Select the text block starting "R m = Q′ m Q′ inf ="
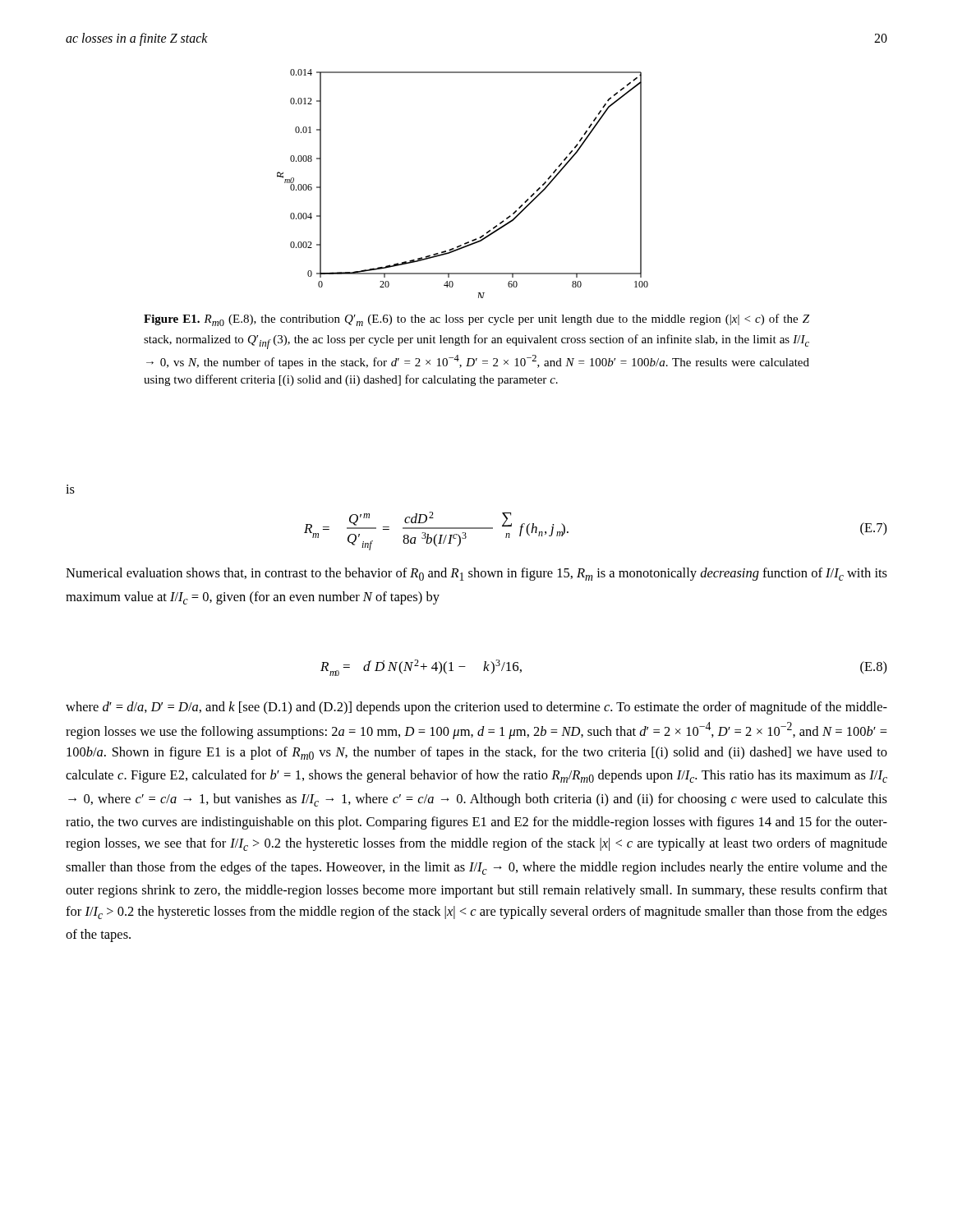The width and height of the screenshot is (953, 1232). 476,528
